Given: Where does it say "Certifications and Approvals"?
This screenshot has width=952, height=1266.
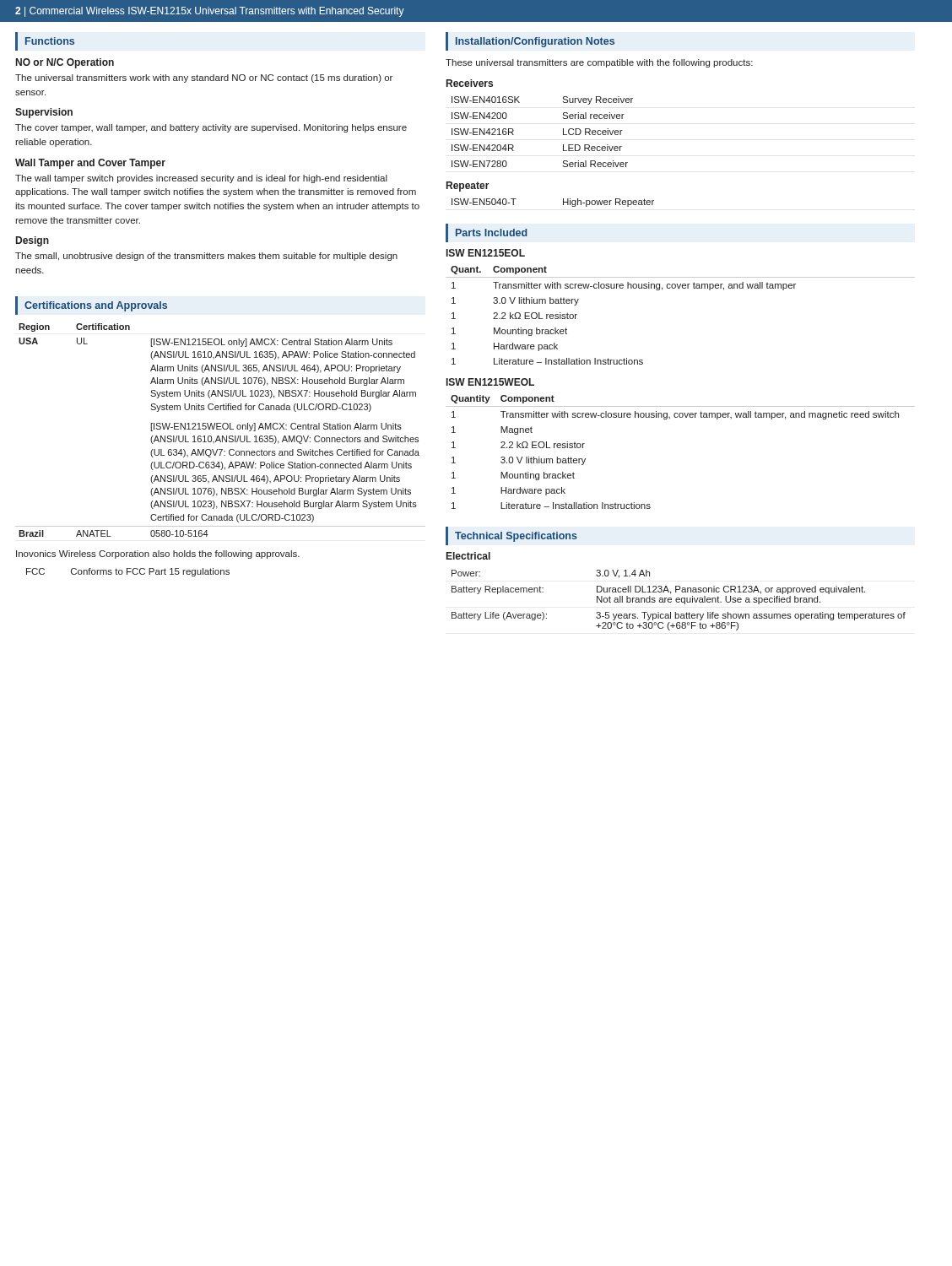Looking at the screenshot, I should pyautogui.click(x=96, y=305).
